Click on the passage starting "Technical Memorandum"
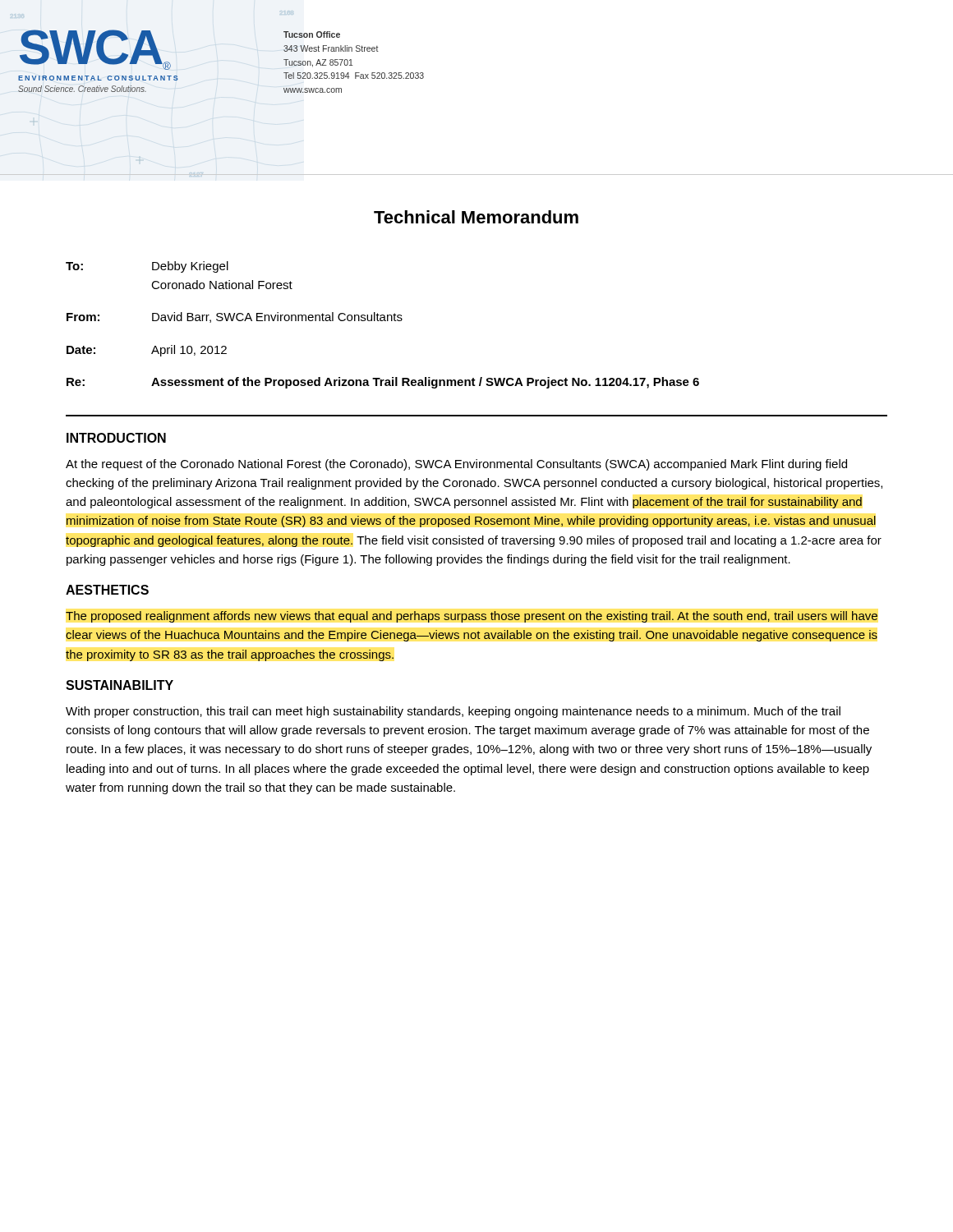Image resolution: width=953 pixels, height=1232 pixels. 476,217
